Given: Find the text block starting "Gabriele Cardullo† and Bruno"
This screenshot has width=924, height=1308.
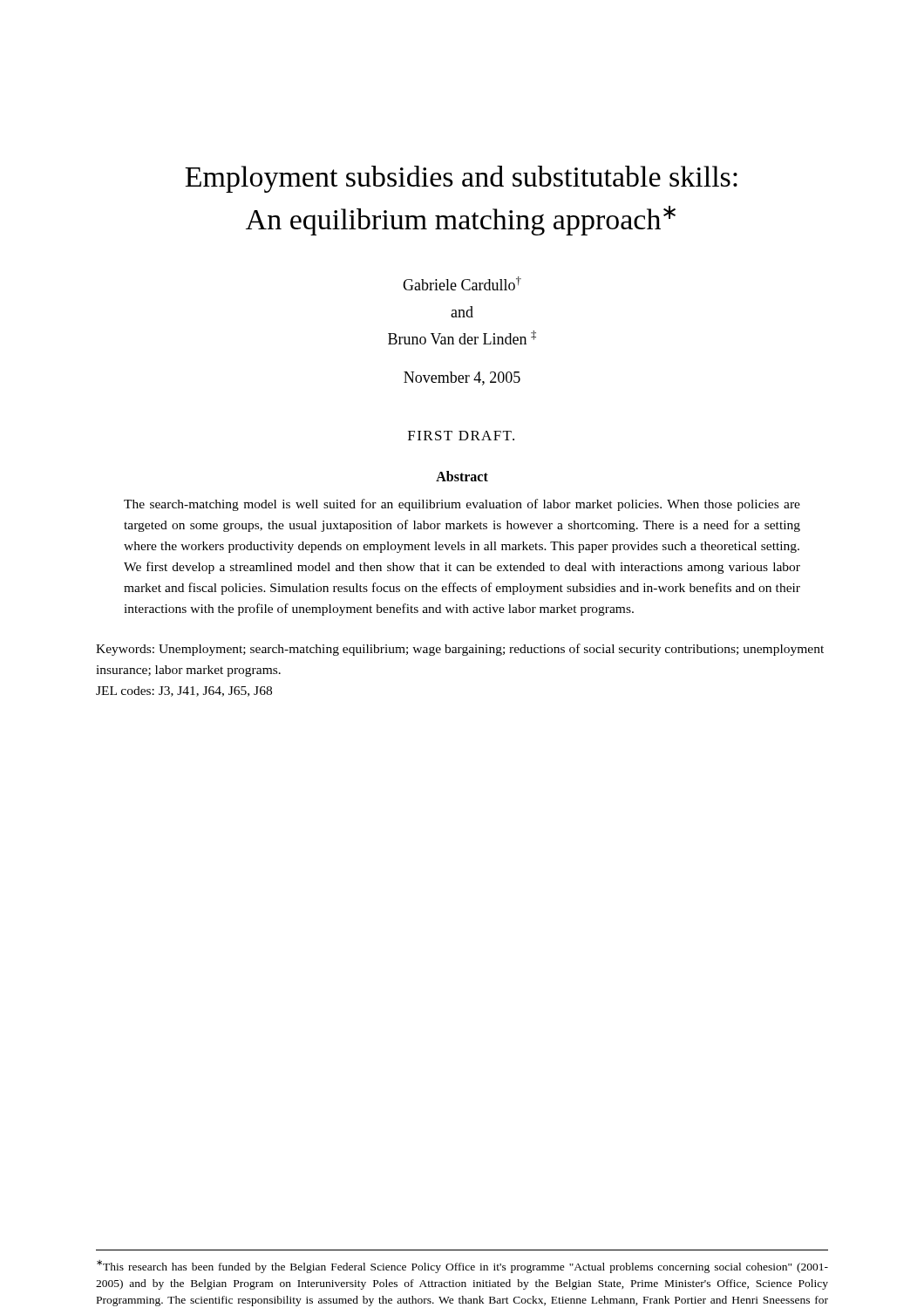Looking at the screenshot, I should 462,311.
